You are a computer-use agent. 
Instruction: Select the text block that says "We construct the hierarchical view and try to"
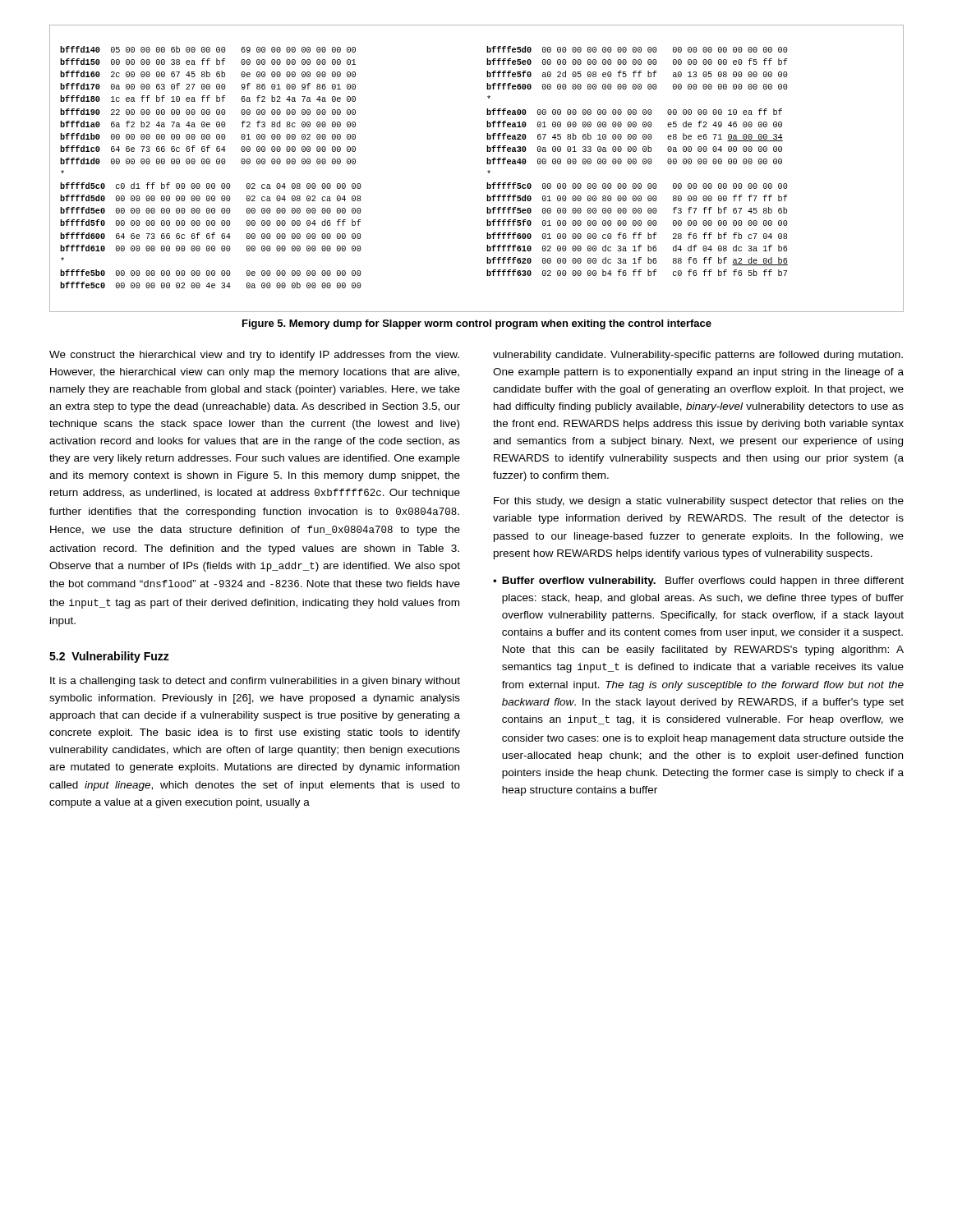tap(255, 488)
